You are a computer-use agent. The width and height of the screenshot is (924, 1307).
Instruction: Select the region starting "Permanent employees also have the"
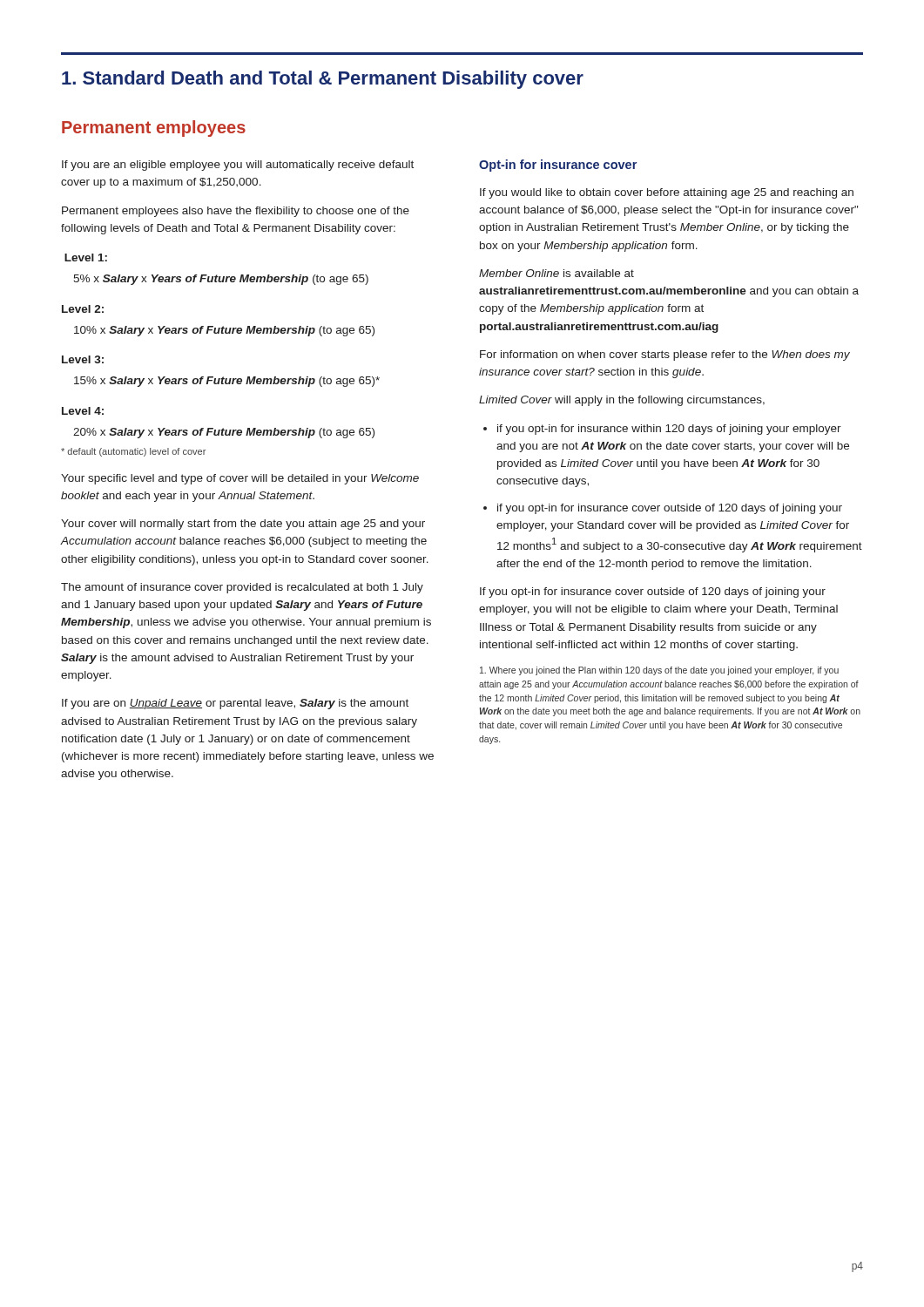click(253, 219)
